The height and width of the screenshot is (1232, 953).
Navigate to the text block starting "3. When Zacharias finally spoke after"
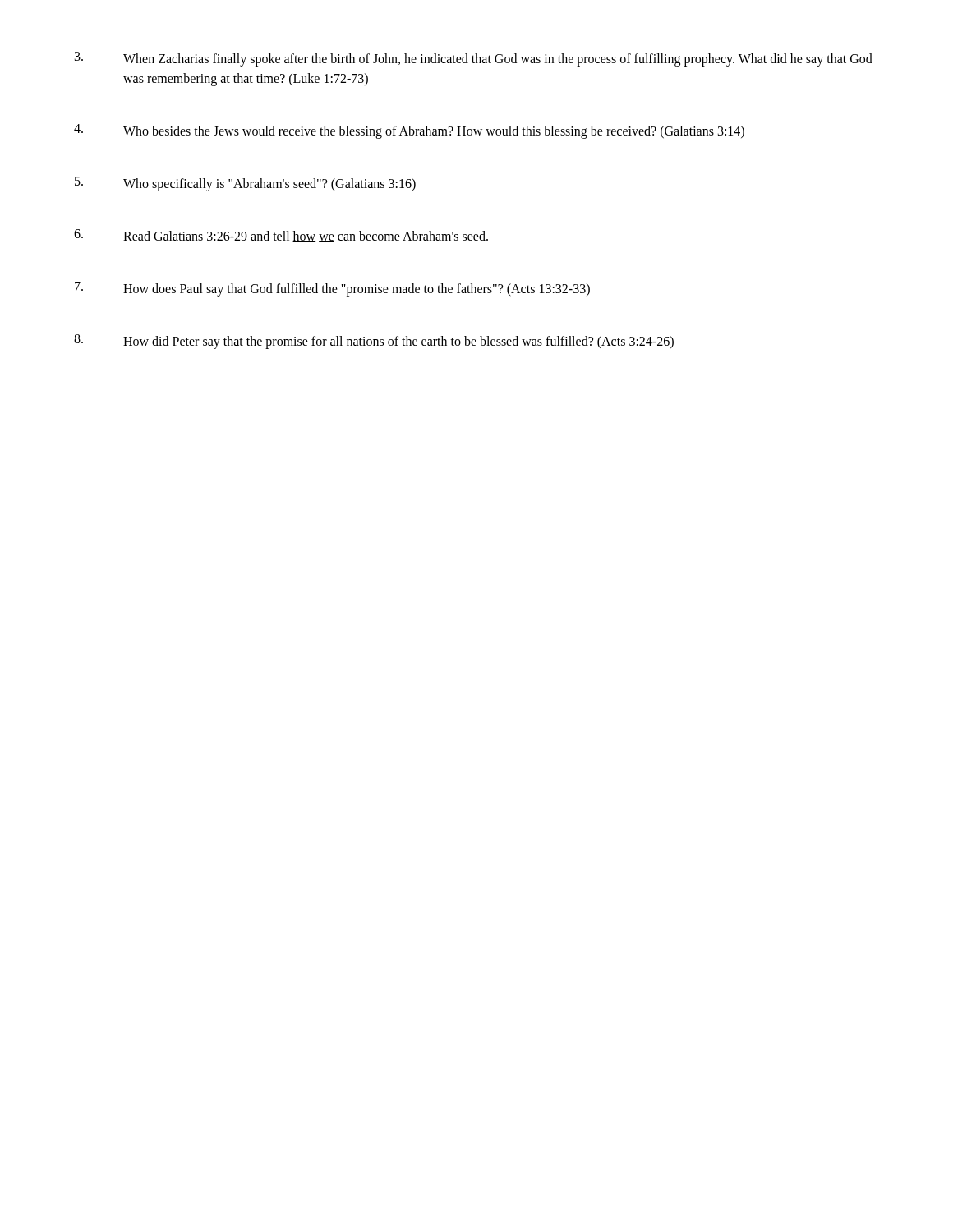[476, 69]
